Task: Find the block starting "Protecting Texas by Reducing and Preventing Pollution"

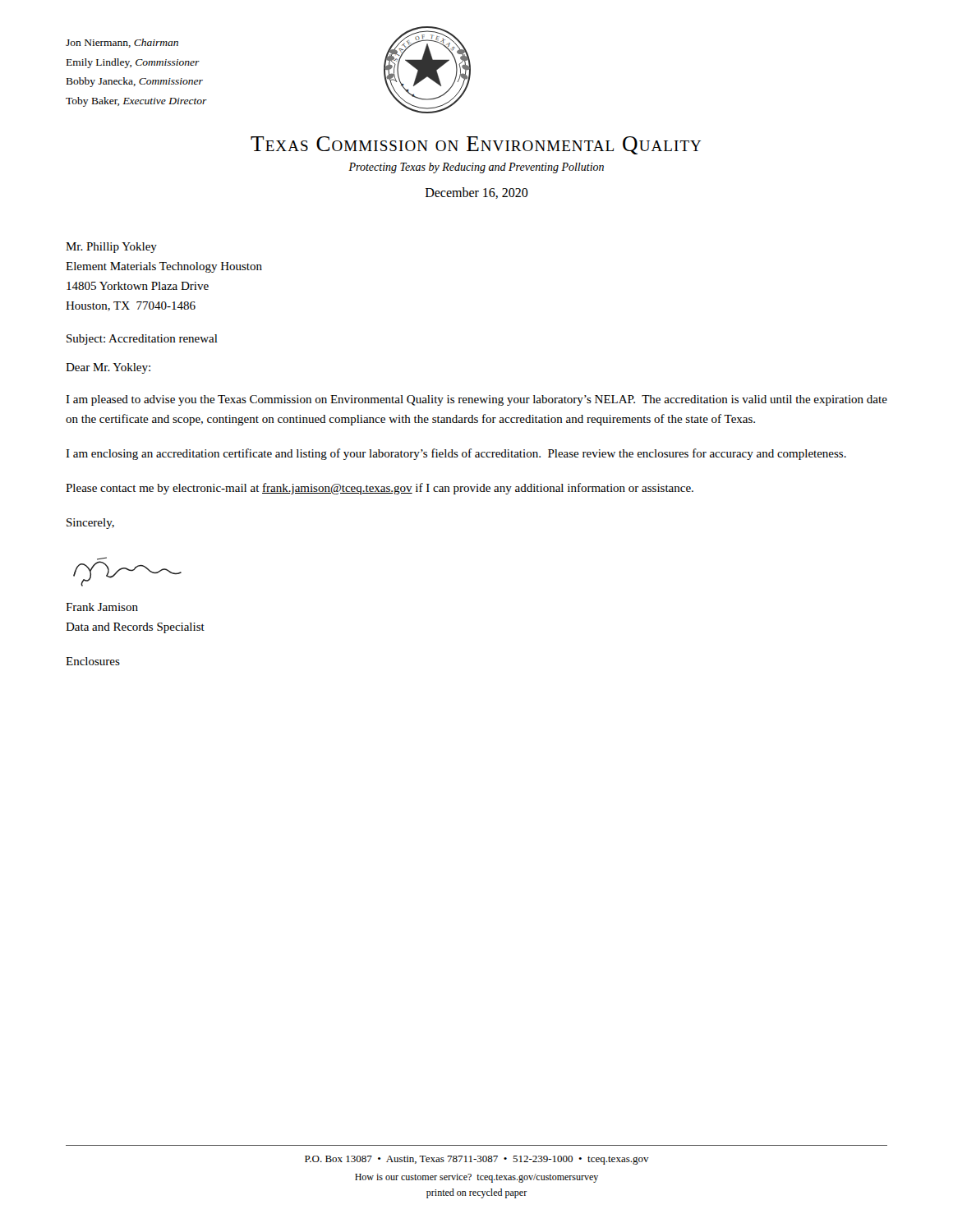Action: (476, 167)
